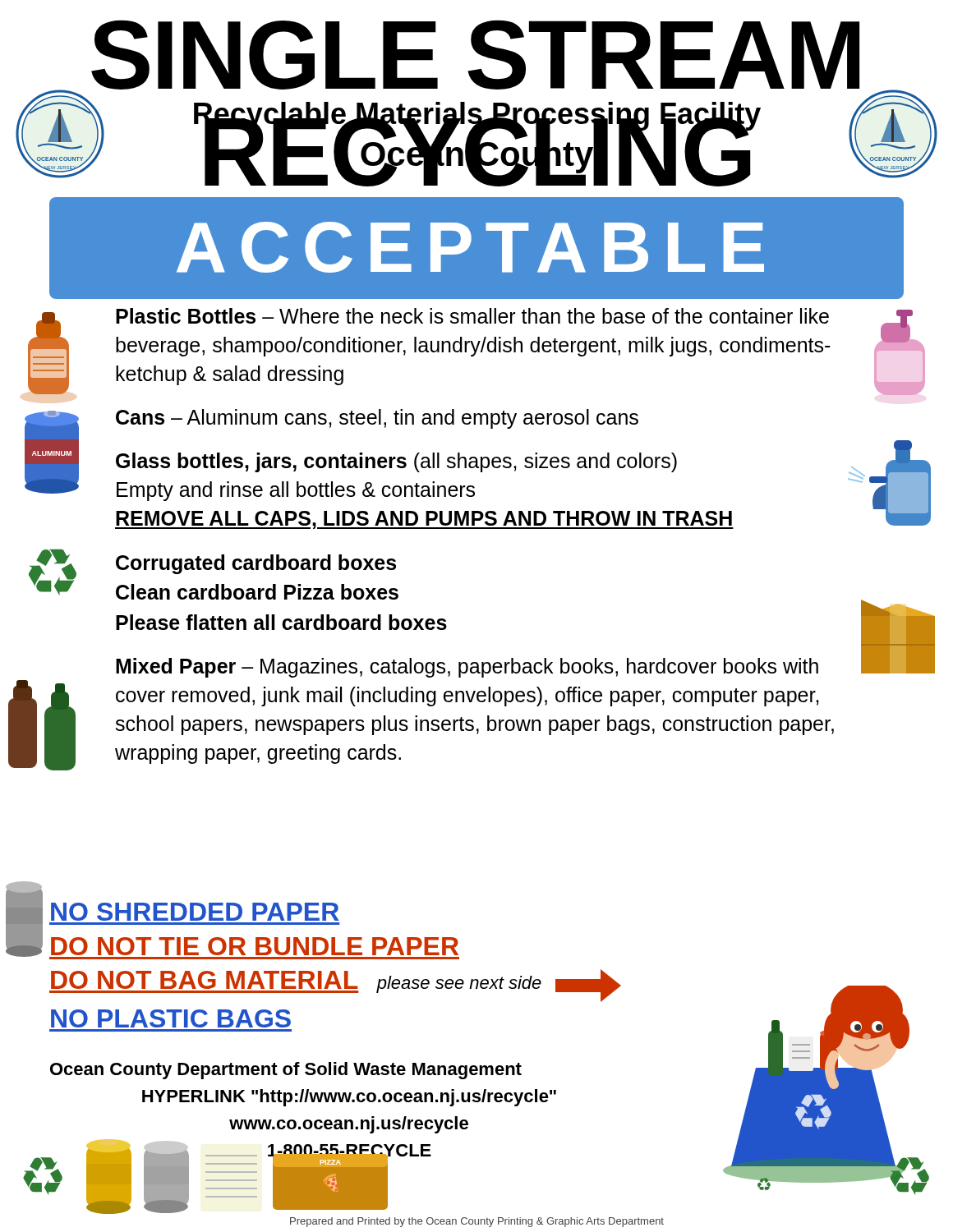Click on the text block starting "Cans – Aluminum cans,"
953x1232 pixels.
point(377,417)
